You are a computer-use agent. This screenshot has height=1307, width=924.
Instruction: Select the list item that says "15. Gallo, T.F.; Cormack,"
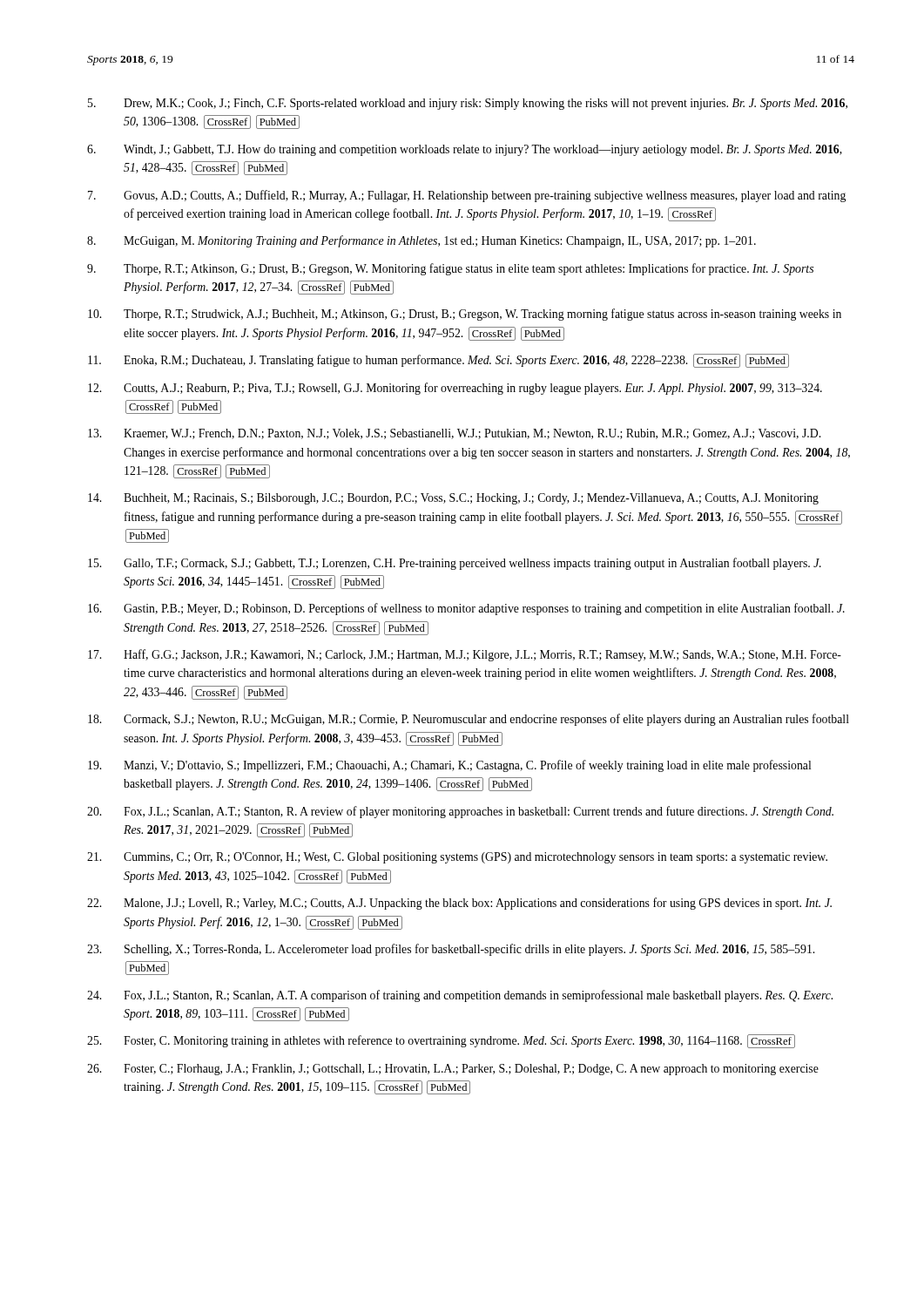point(471,572)
